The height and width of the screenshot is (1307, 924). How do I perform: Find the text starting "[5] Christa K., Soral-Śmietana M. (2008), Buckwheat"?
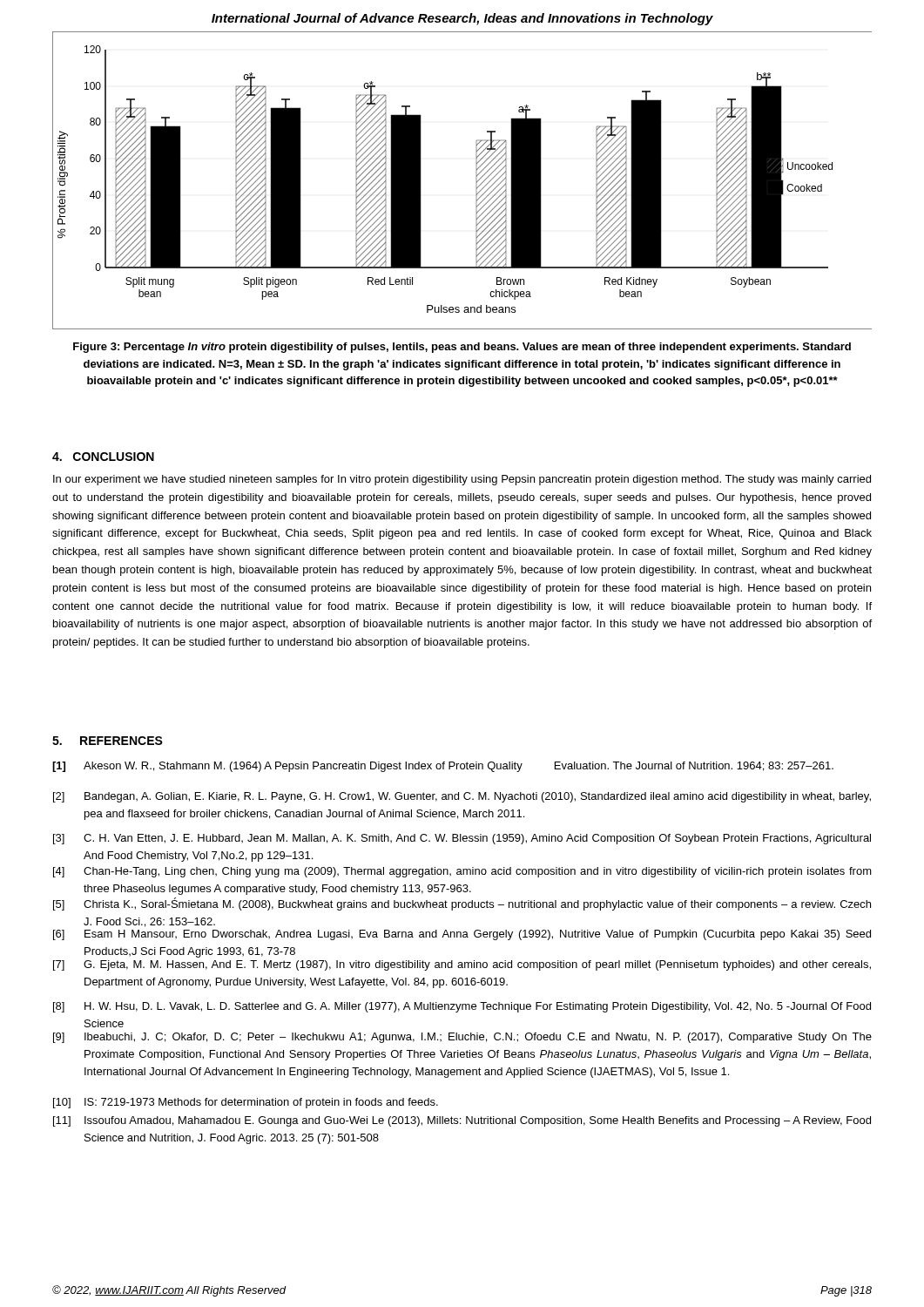[x=462, y=913]
